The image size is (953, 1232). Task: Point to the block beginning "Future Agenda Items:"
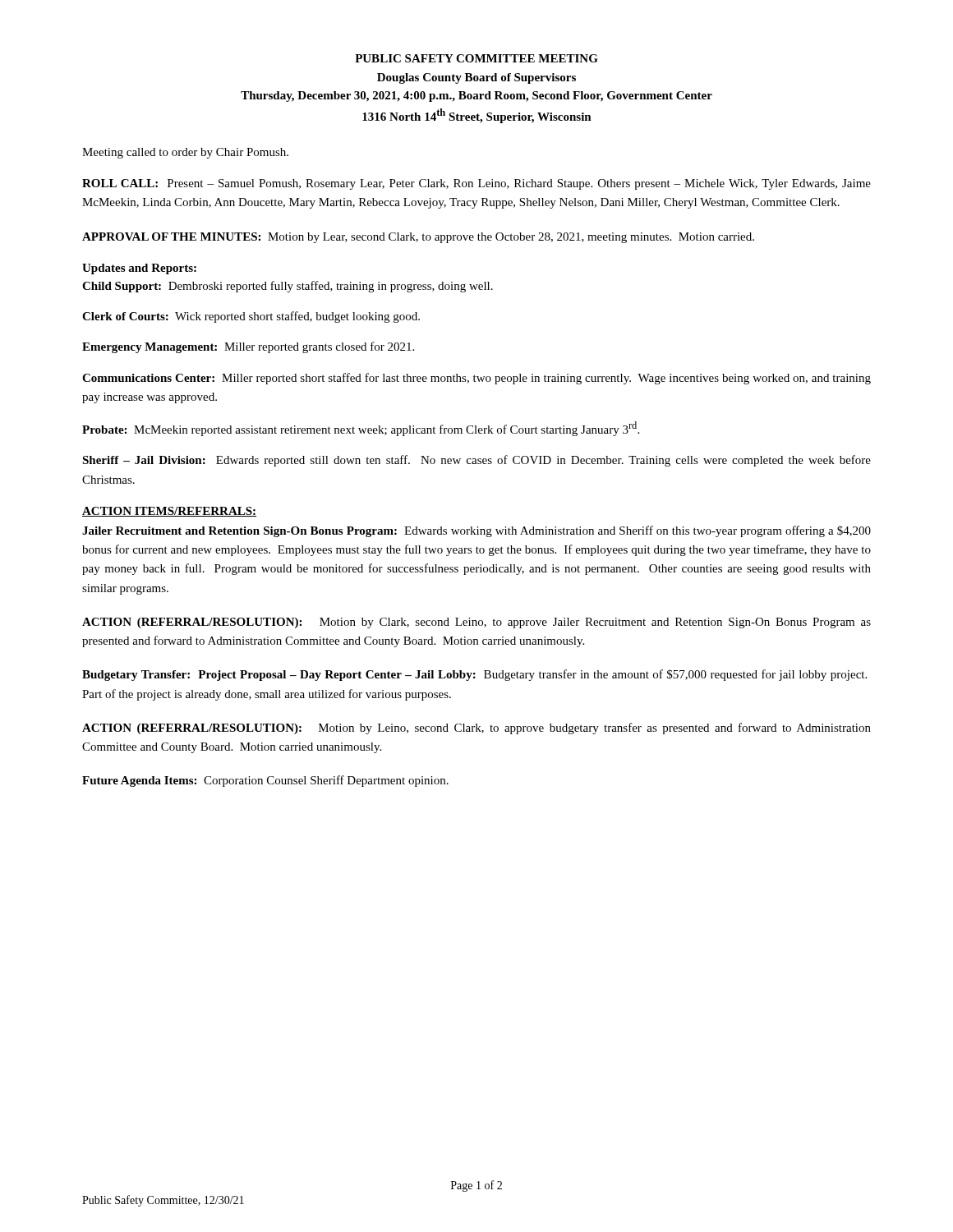click(266, 780)
